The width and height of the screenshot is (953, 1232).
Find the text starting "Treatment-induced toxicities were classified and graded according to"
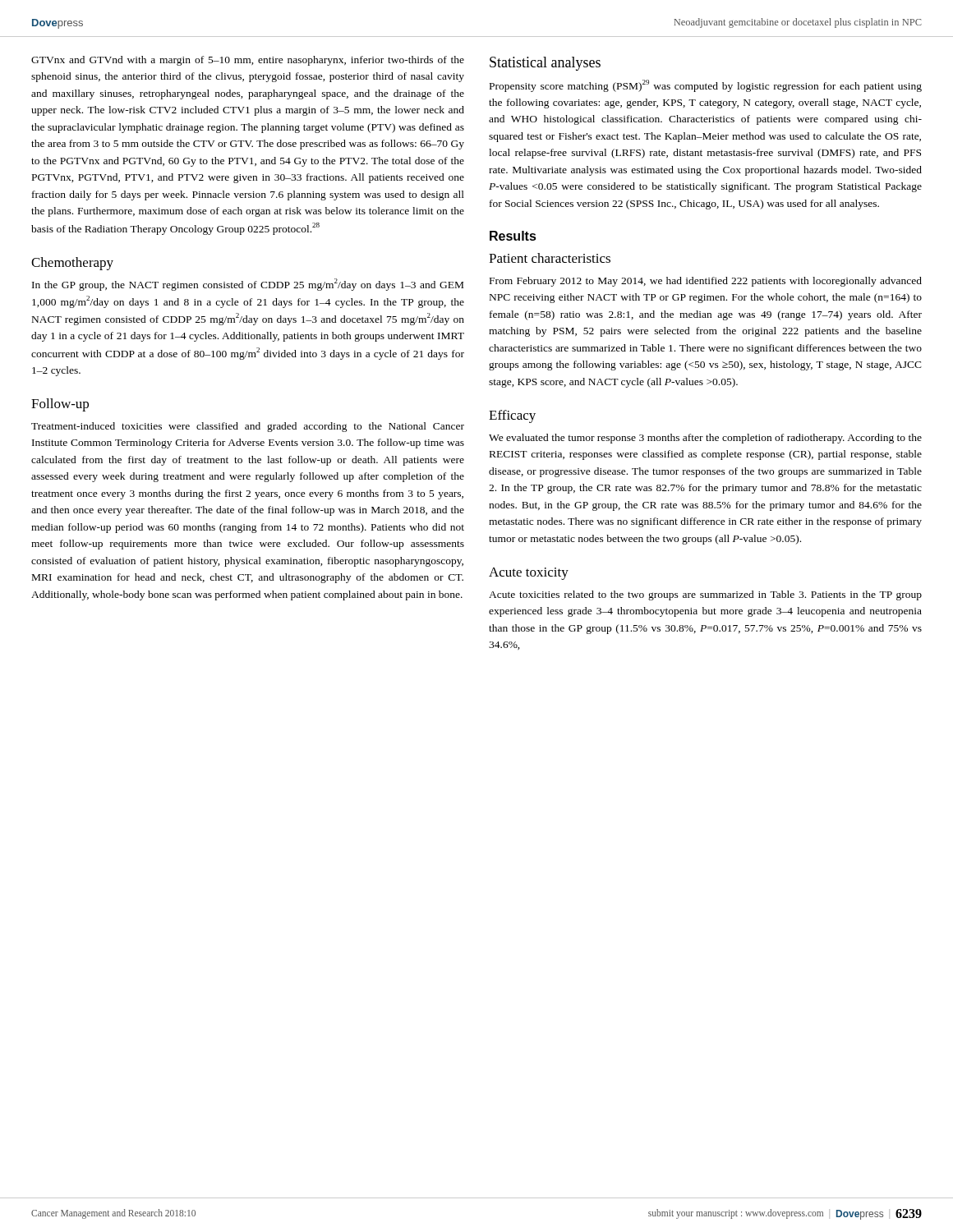[x=248, y=510]
